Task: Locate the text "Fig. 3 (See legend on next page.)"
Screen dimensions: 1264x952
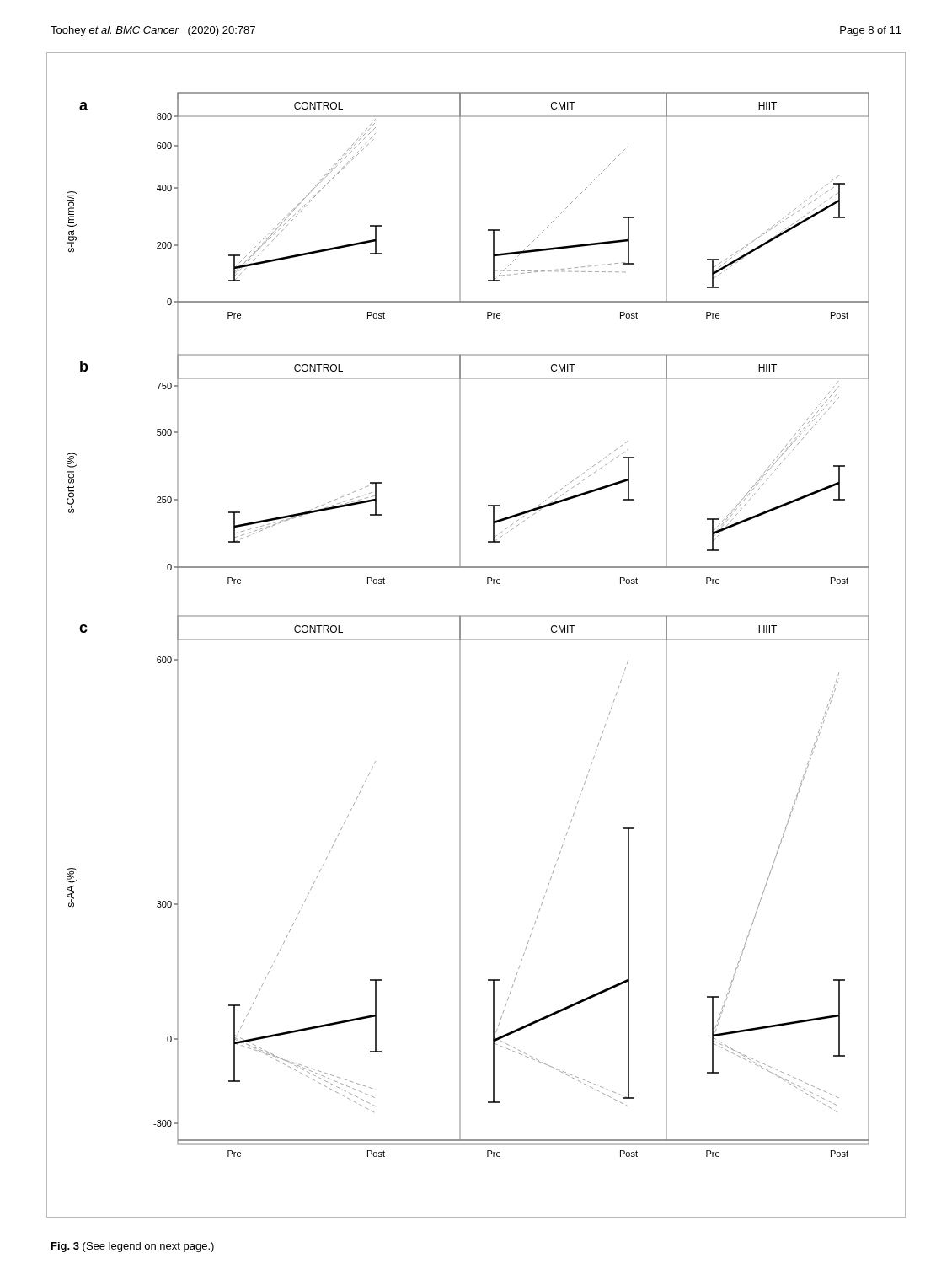Action: (132, 1246)
